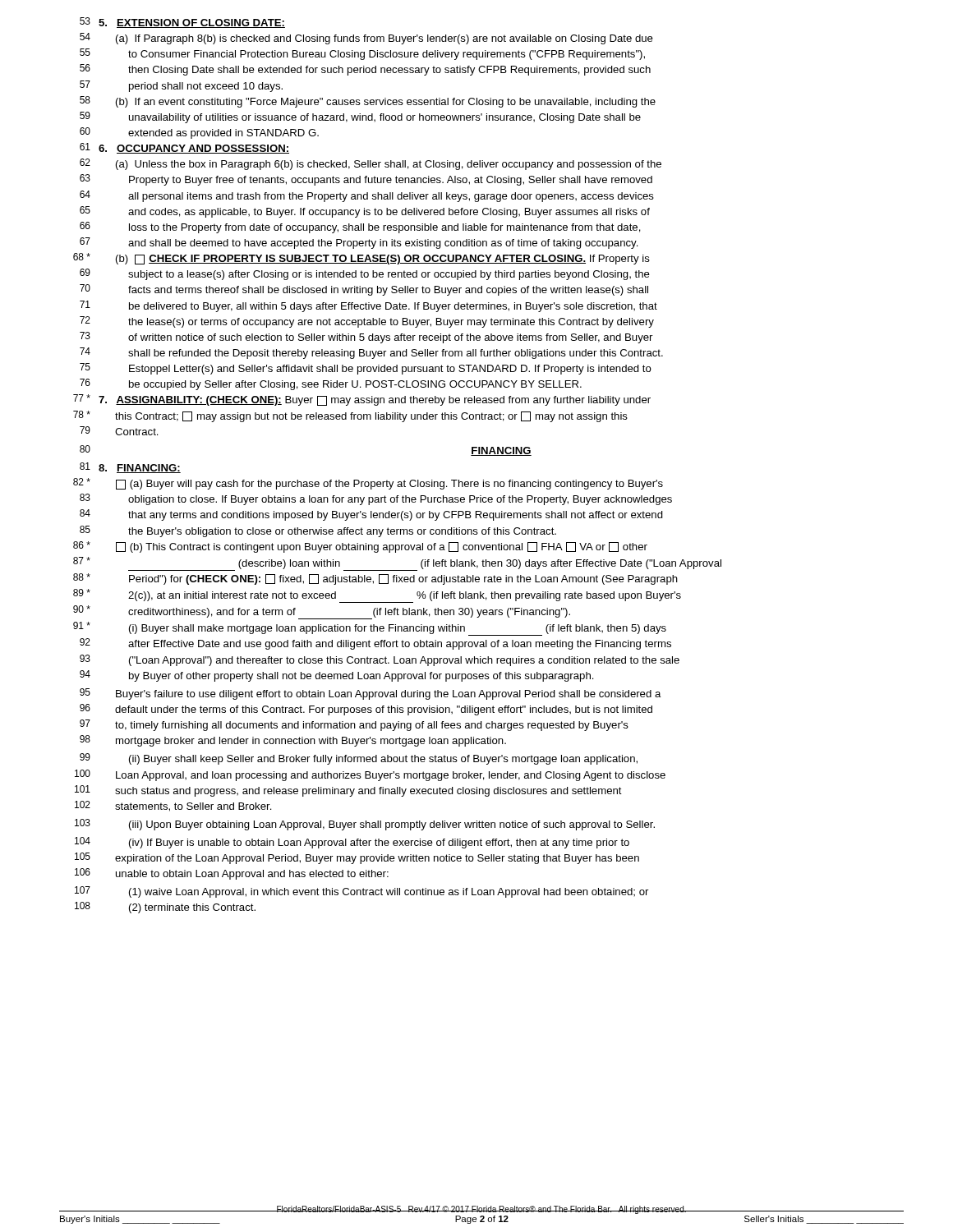The width and height of the screenshot is (953, 1232).
Task: Point to the text block starting "99 (ii) Buyer shall keep Seller"
Action: (x=481, y=783)
